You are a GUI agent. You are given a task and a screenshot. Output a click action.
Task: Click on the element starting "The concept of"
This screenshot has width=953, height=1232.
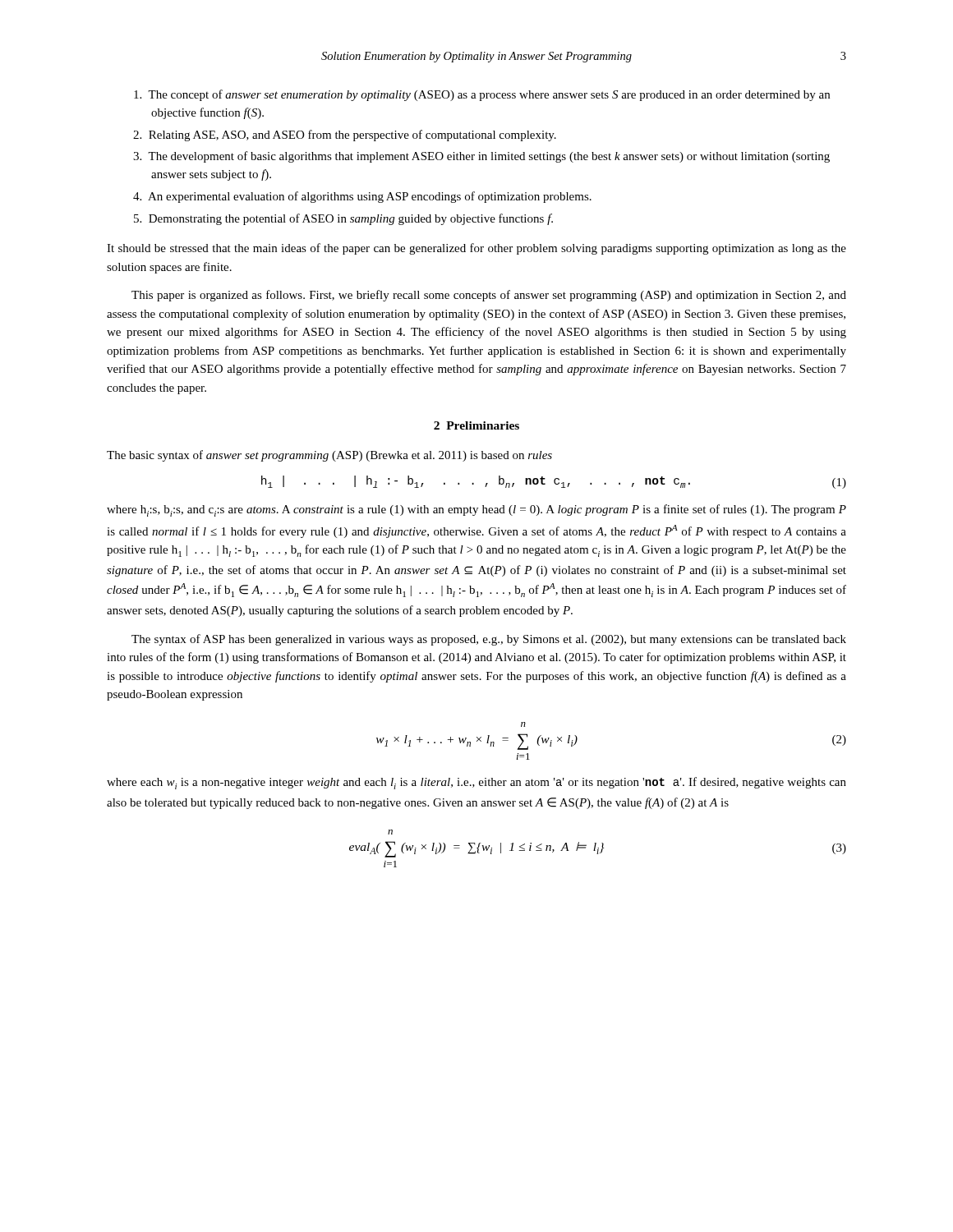click(x=482, y=103)
